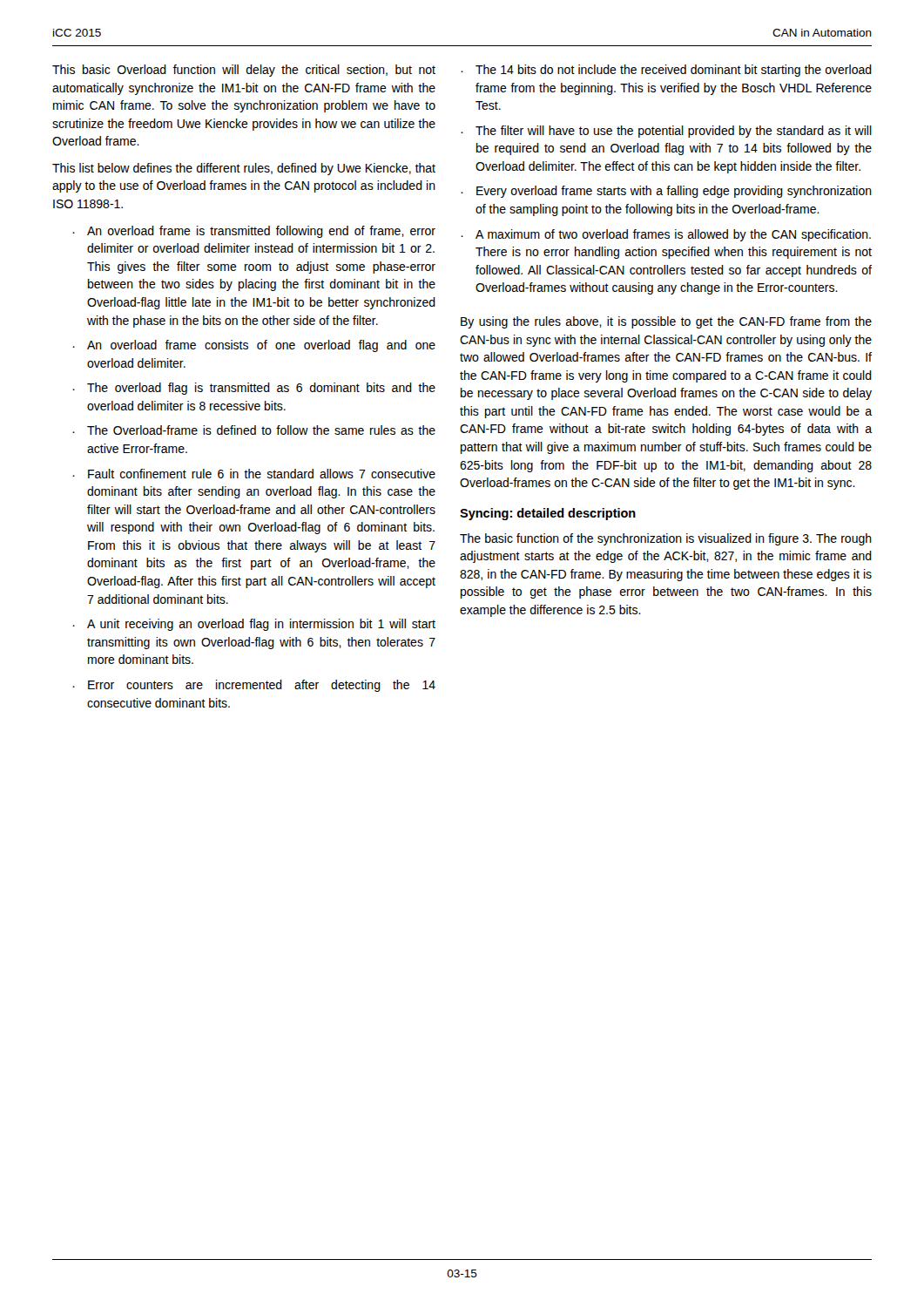Point to the block beginning "· The filter will have to use the"
The image size is (924, 1307).
[666, 149]
